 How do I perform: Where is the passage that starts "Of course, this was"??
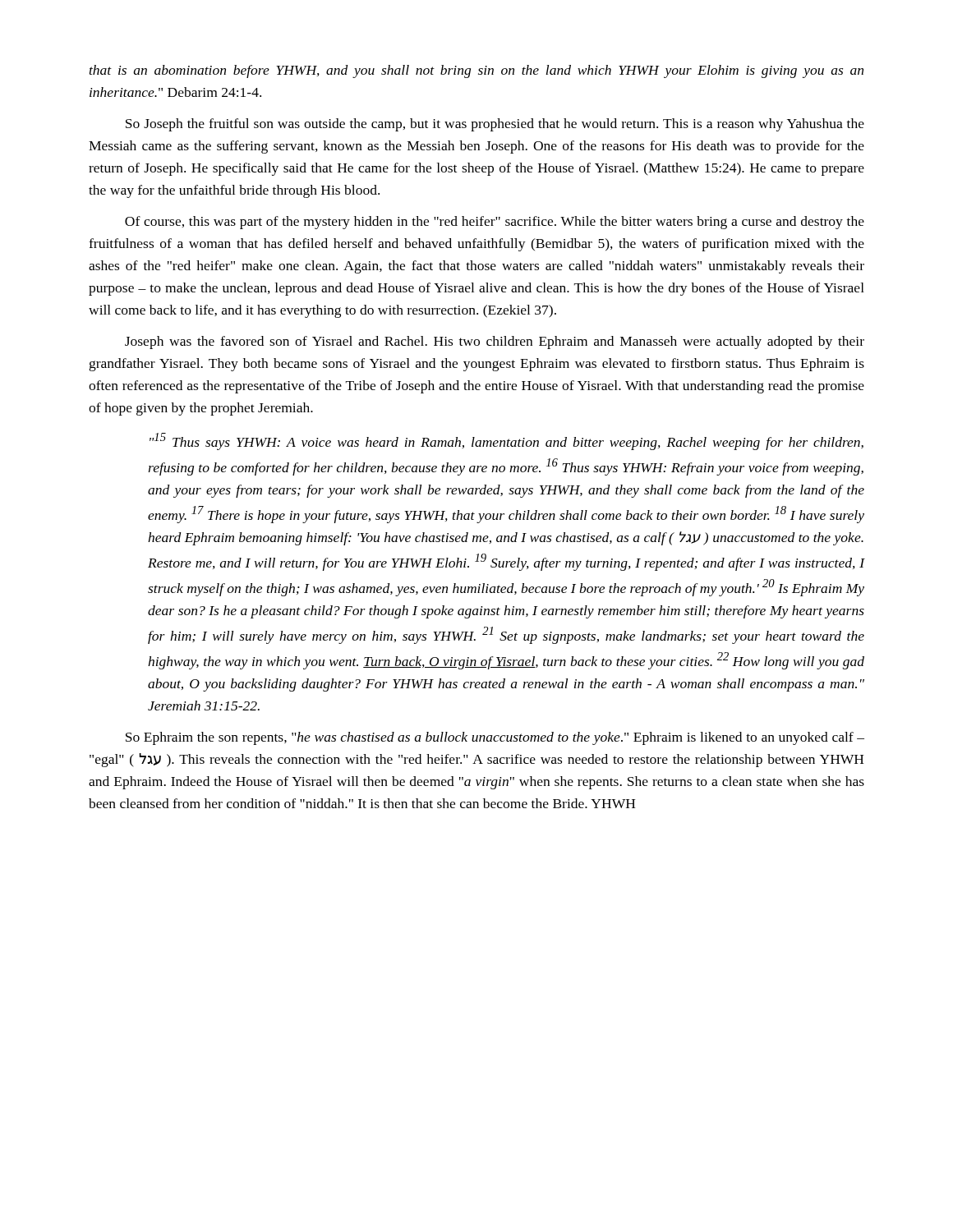476,265
